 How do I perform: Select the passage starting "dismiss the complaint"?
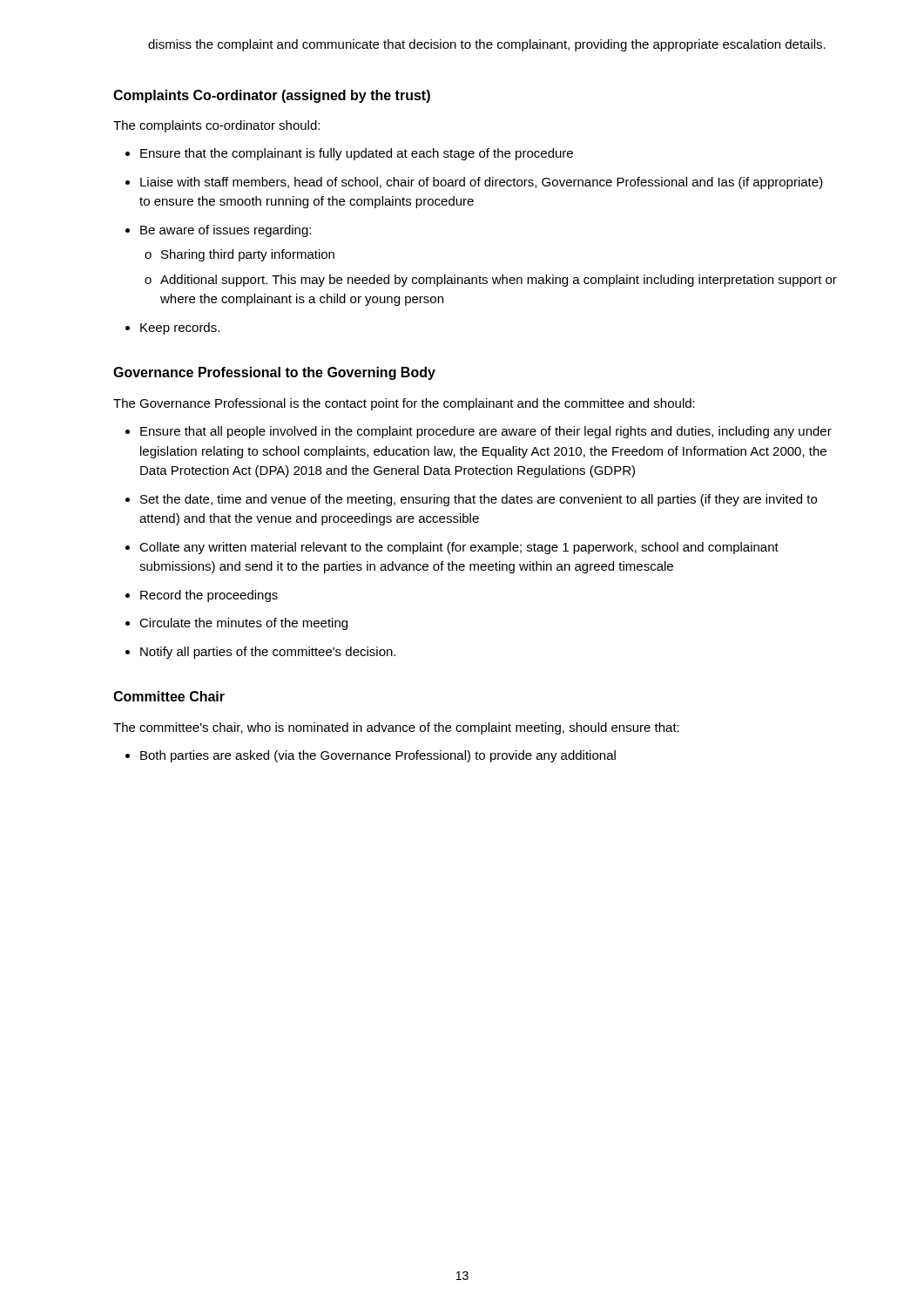(x=487, y=44)
